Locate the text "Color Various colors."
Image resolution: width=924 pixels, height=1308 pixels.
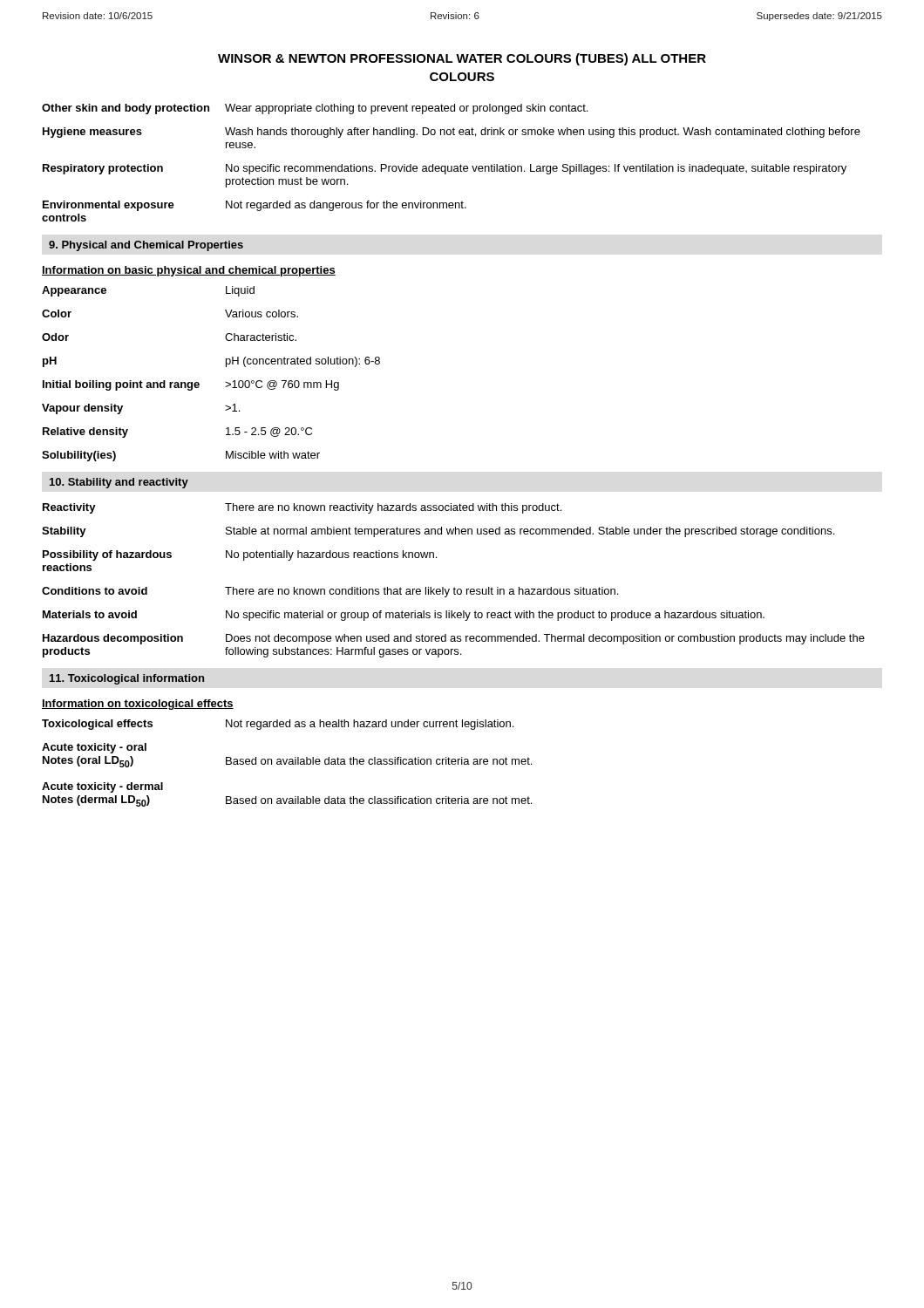58,313
